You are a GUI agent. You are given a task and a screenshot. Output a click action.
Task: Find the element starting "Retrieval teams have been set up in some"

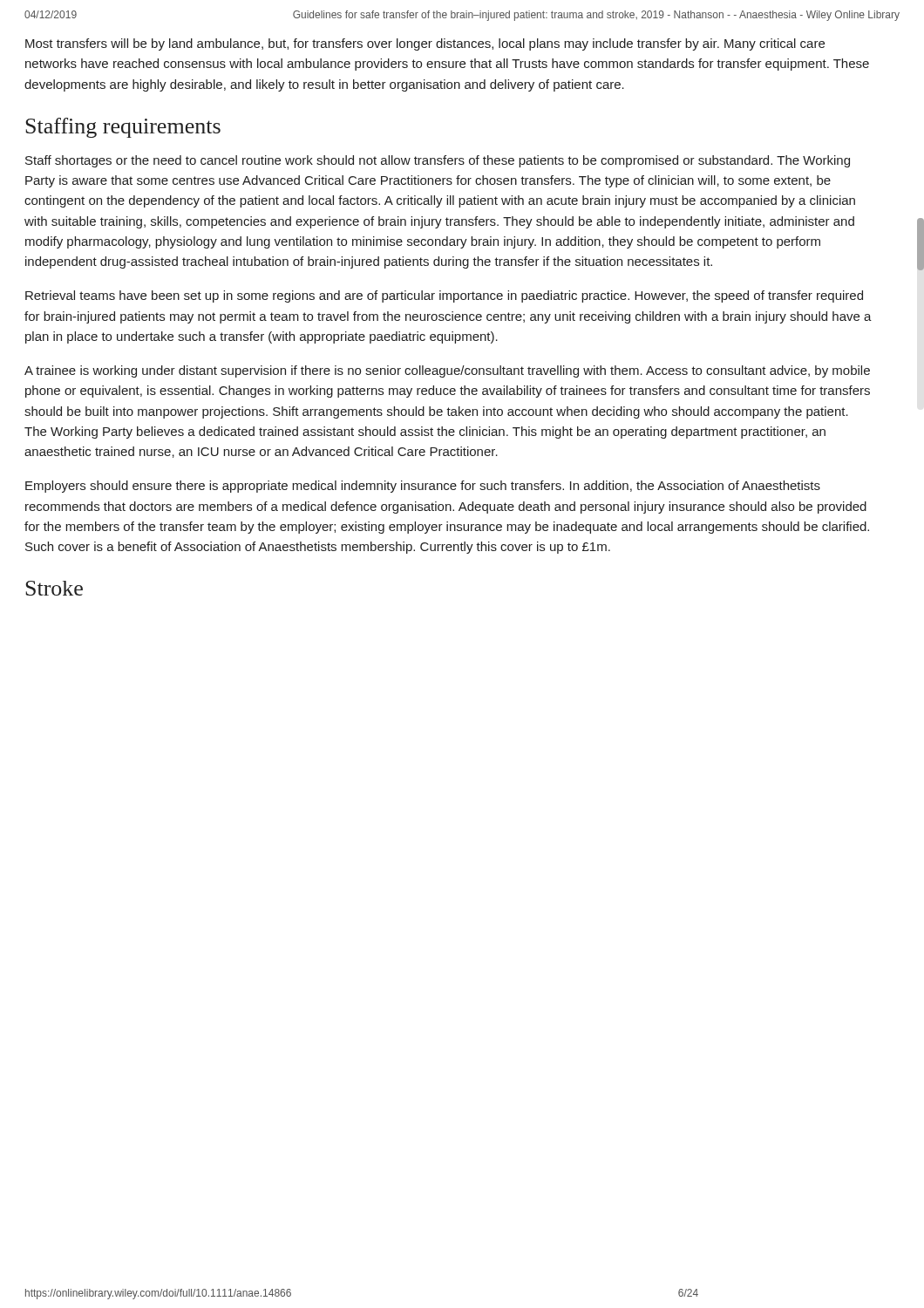pos(448,316)
